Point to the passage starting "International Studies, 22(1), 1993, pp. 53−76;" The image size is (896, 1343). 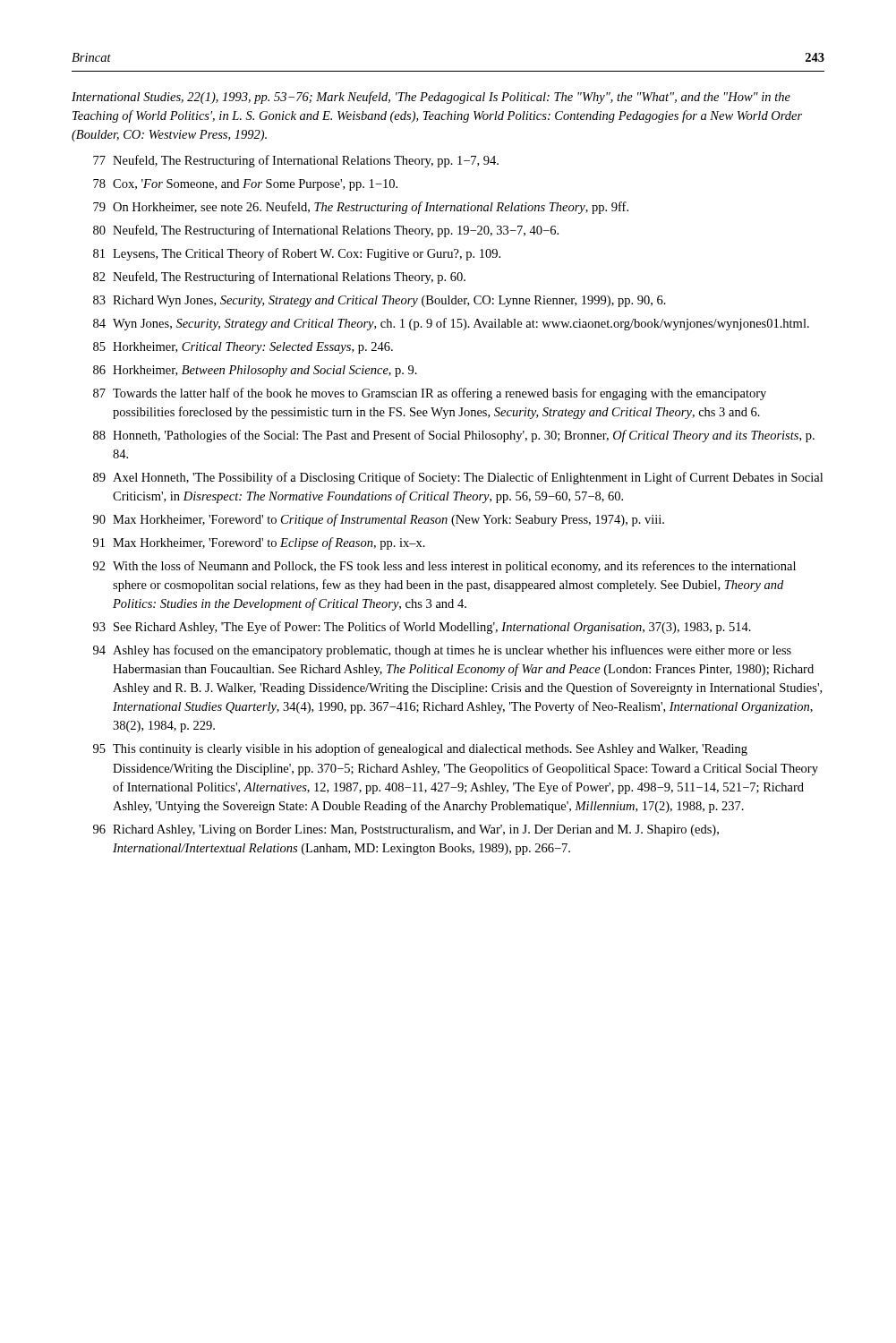437,116
